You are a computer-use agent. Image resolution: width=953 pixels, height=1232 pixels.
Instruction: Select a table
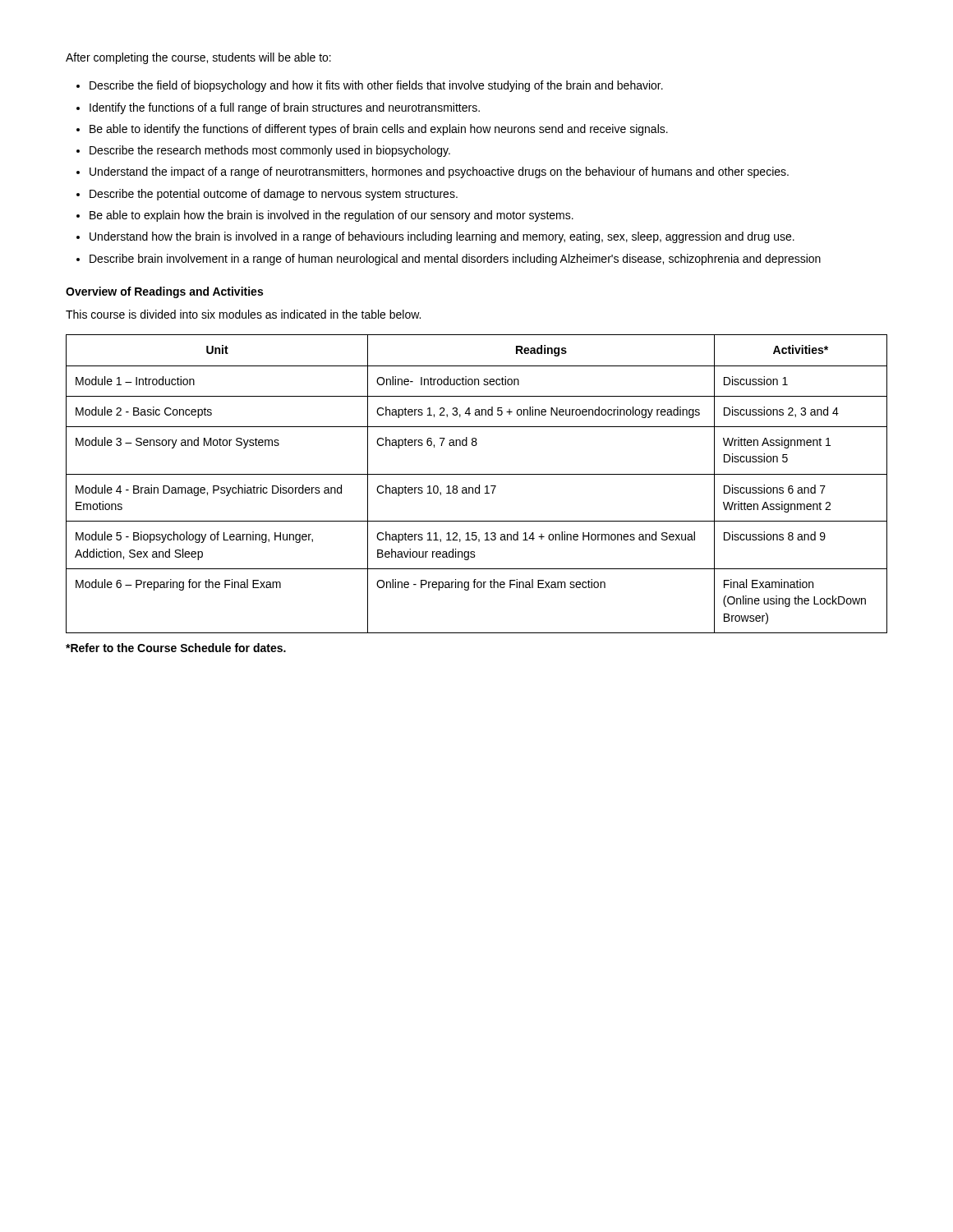tap(476, 484)
